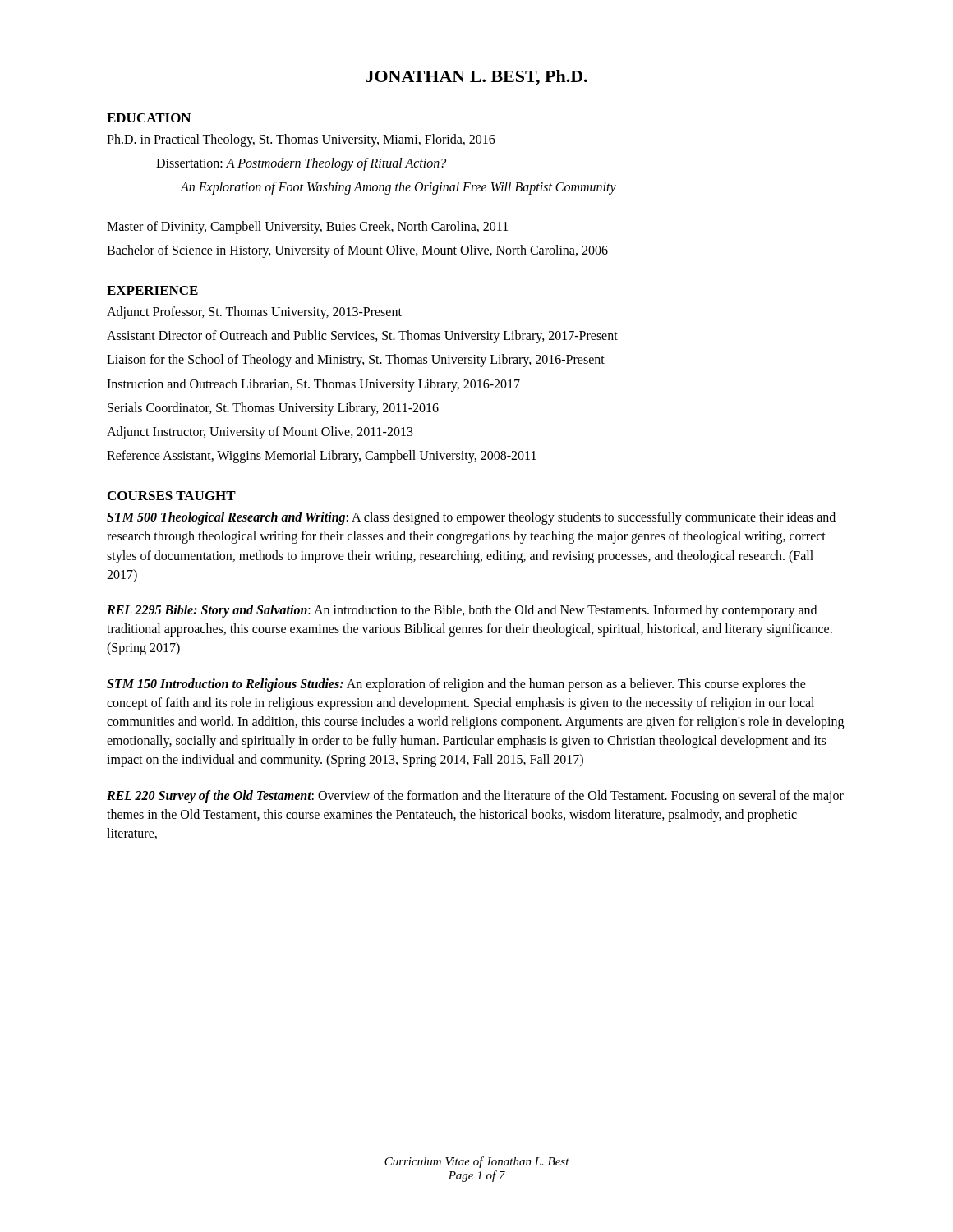Locate the block starting "Ph.D. in Practical Theology, St."
The image size is (953, 1232).
coord(476,195)
